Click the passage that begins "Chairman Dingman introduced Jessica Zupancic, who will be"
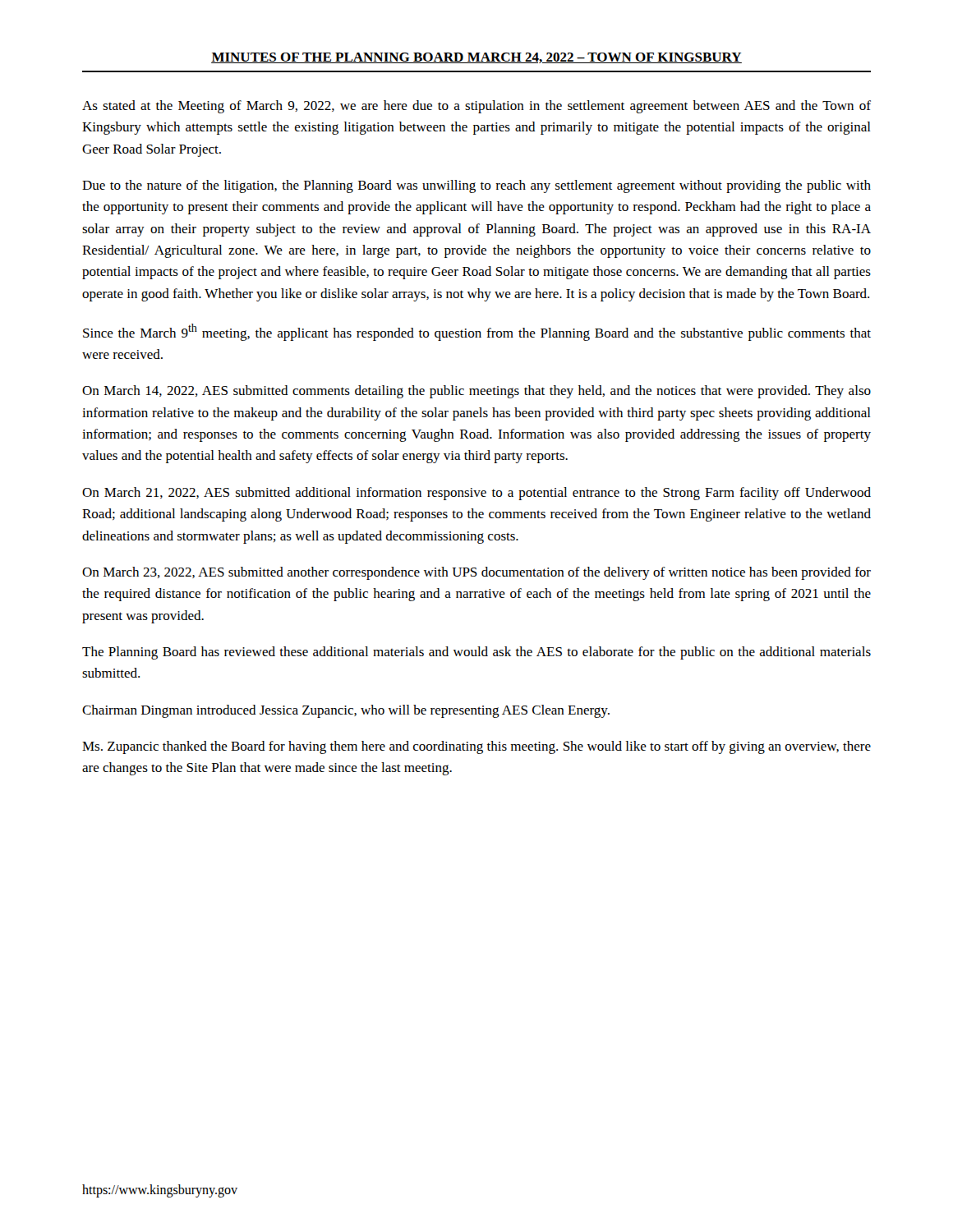Screen dimensions: 1232x953 click(346, 710)
